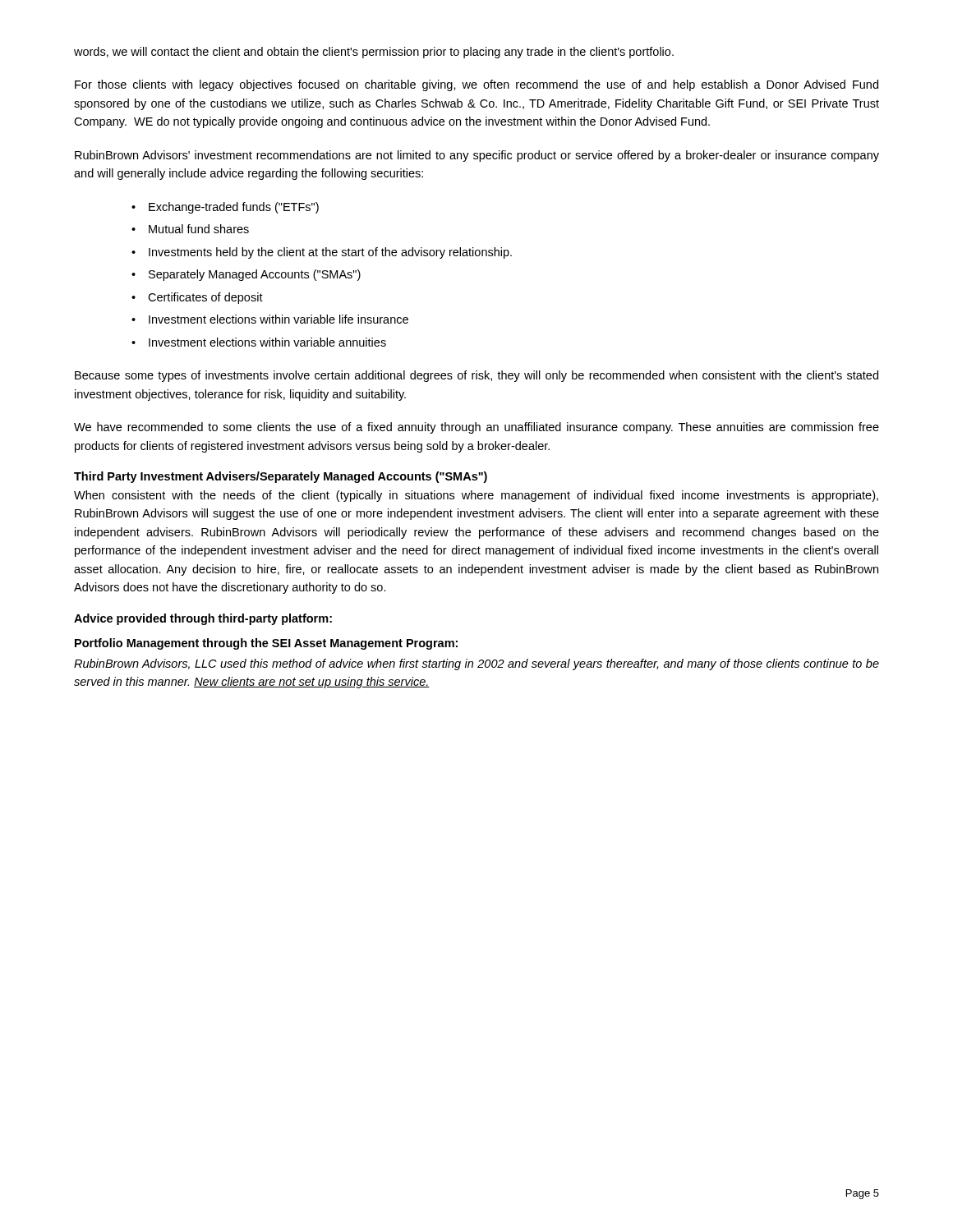Navigate to the text block starting "Third Party Investment Advisers/Separately Managed Accounts ("SMAs")"
Screen dimensions: 1232x953
pos(281,476)
